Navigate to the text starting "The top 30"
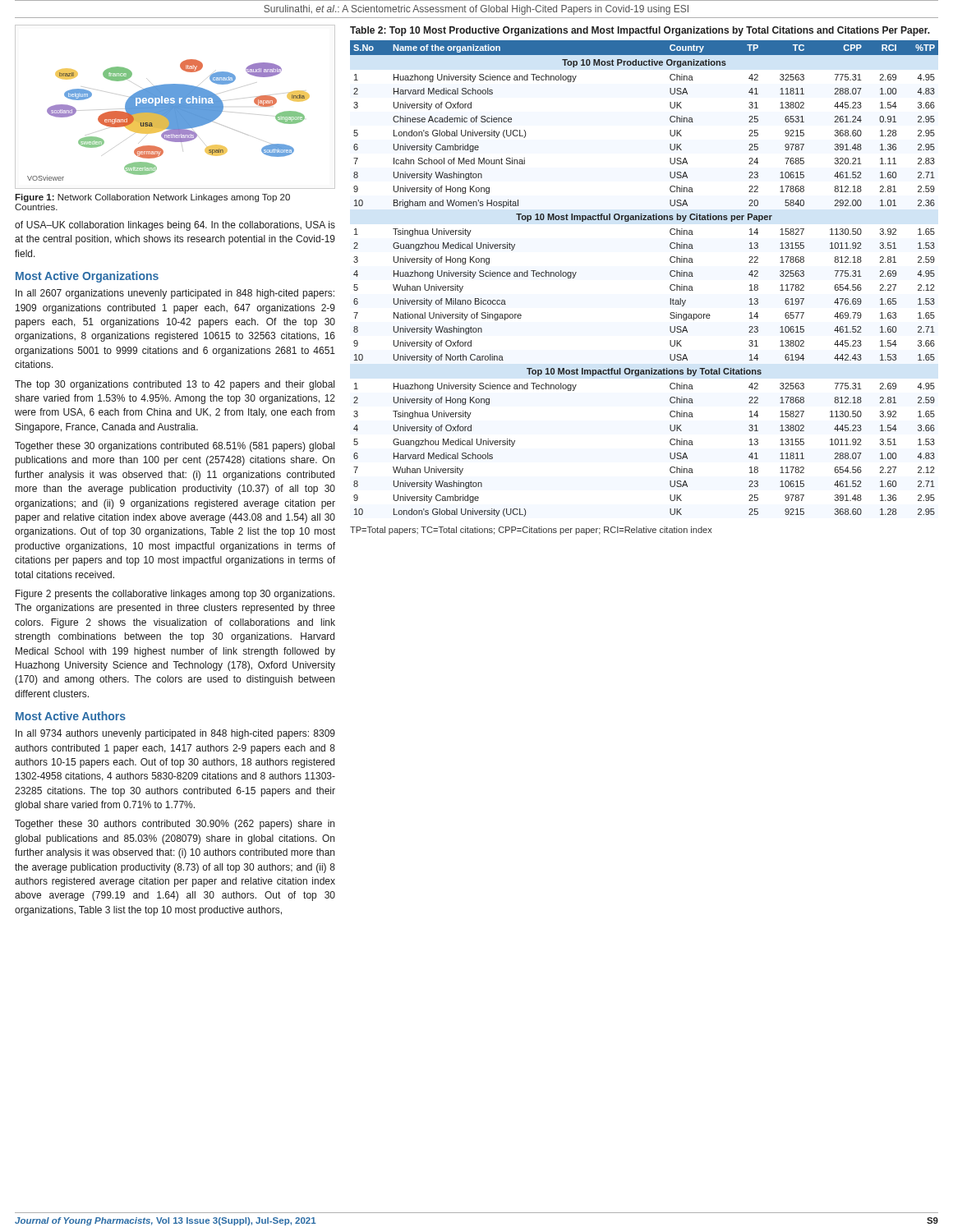Viewport: 953px width, 1232px height. point(175,405)
